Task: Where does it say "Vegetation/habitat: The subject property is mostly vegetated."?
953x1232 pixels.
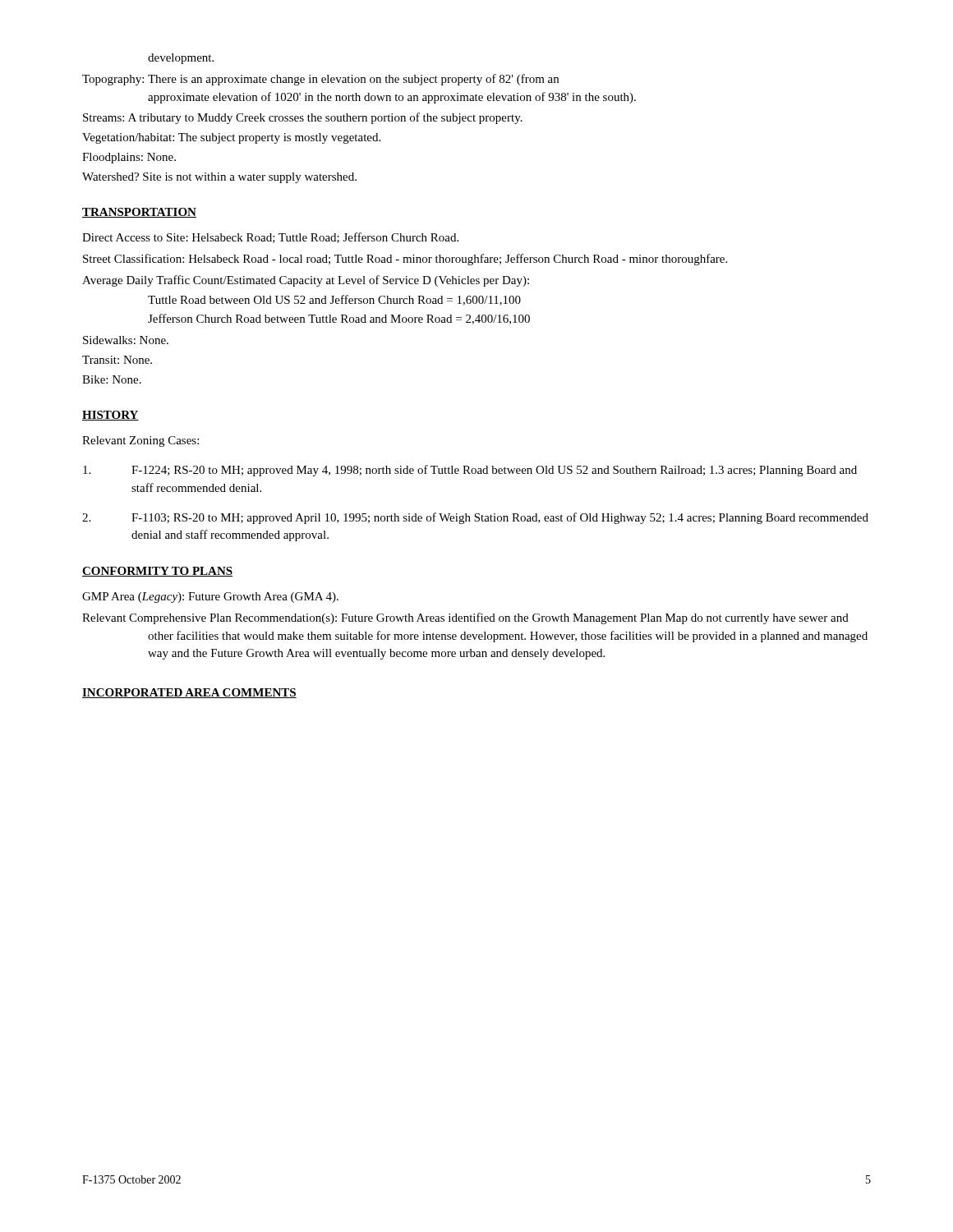Action: pyautogui.click(x=232, y=137)
